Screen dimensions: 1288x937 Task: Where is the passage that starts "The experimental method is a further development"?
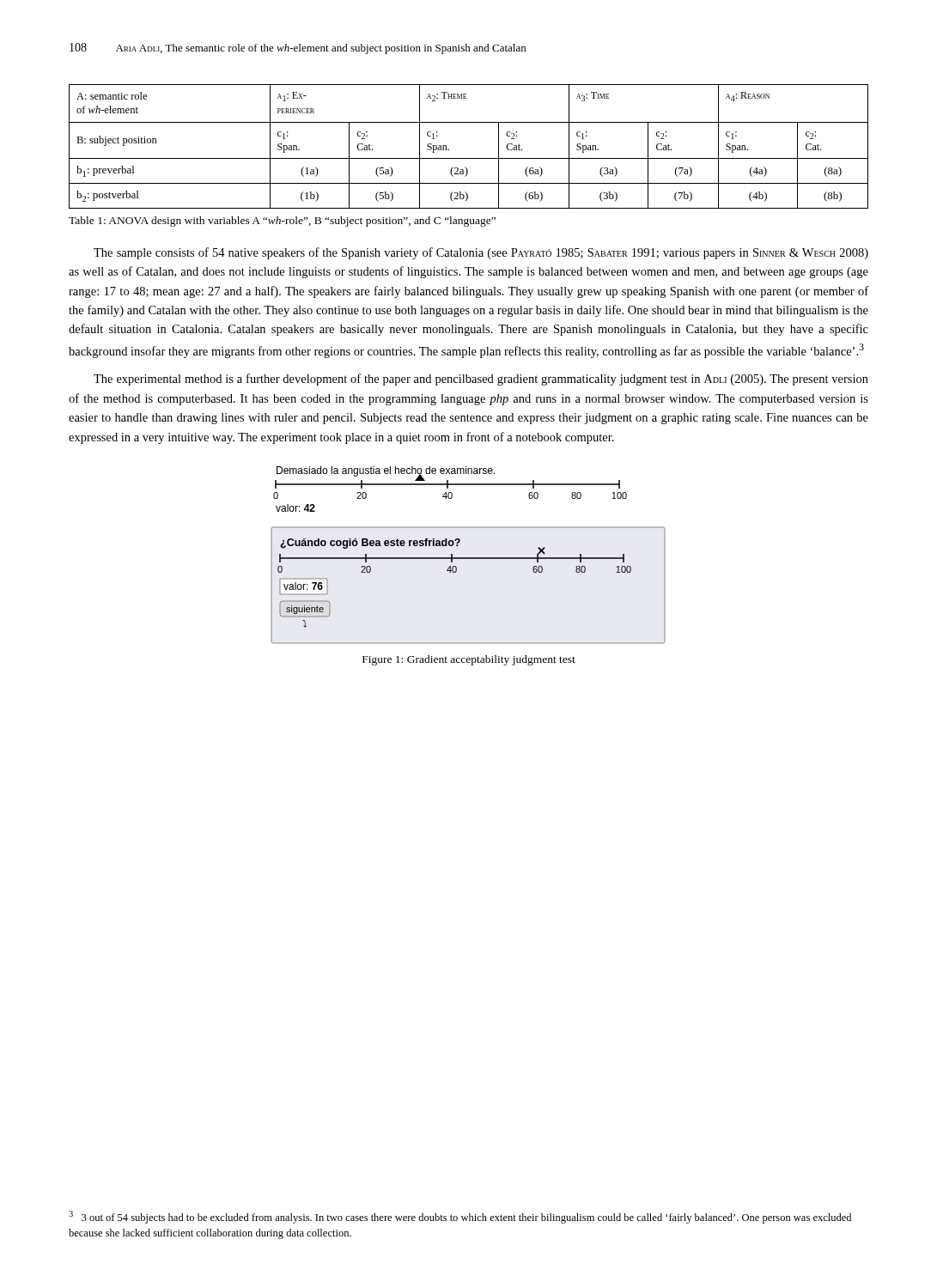[468, 408]
